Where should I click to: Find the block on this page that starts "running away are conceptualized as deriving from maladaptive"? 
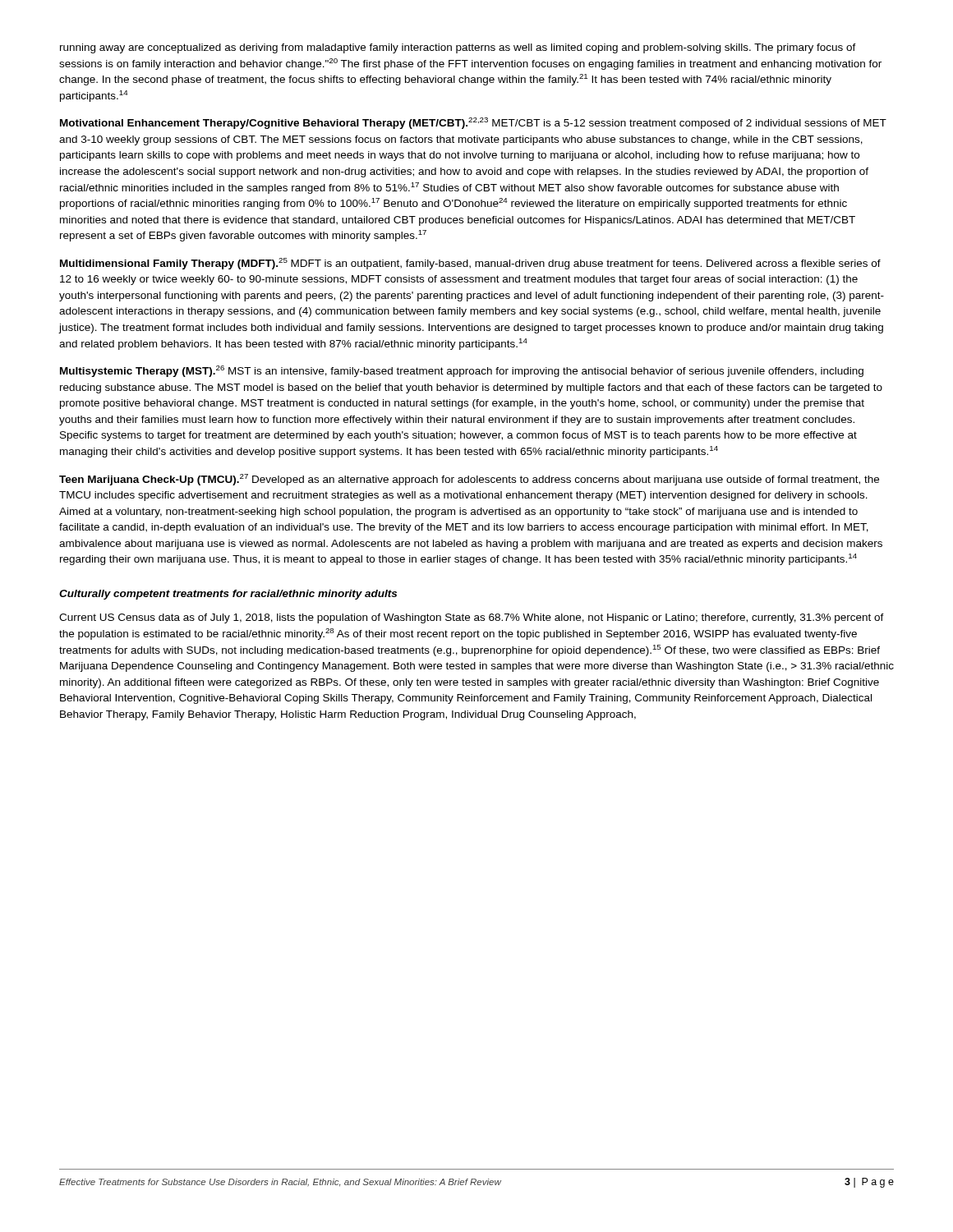click(x=470, y=71)
